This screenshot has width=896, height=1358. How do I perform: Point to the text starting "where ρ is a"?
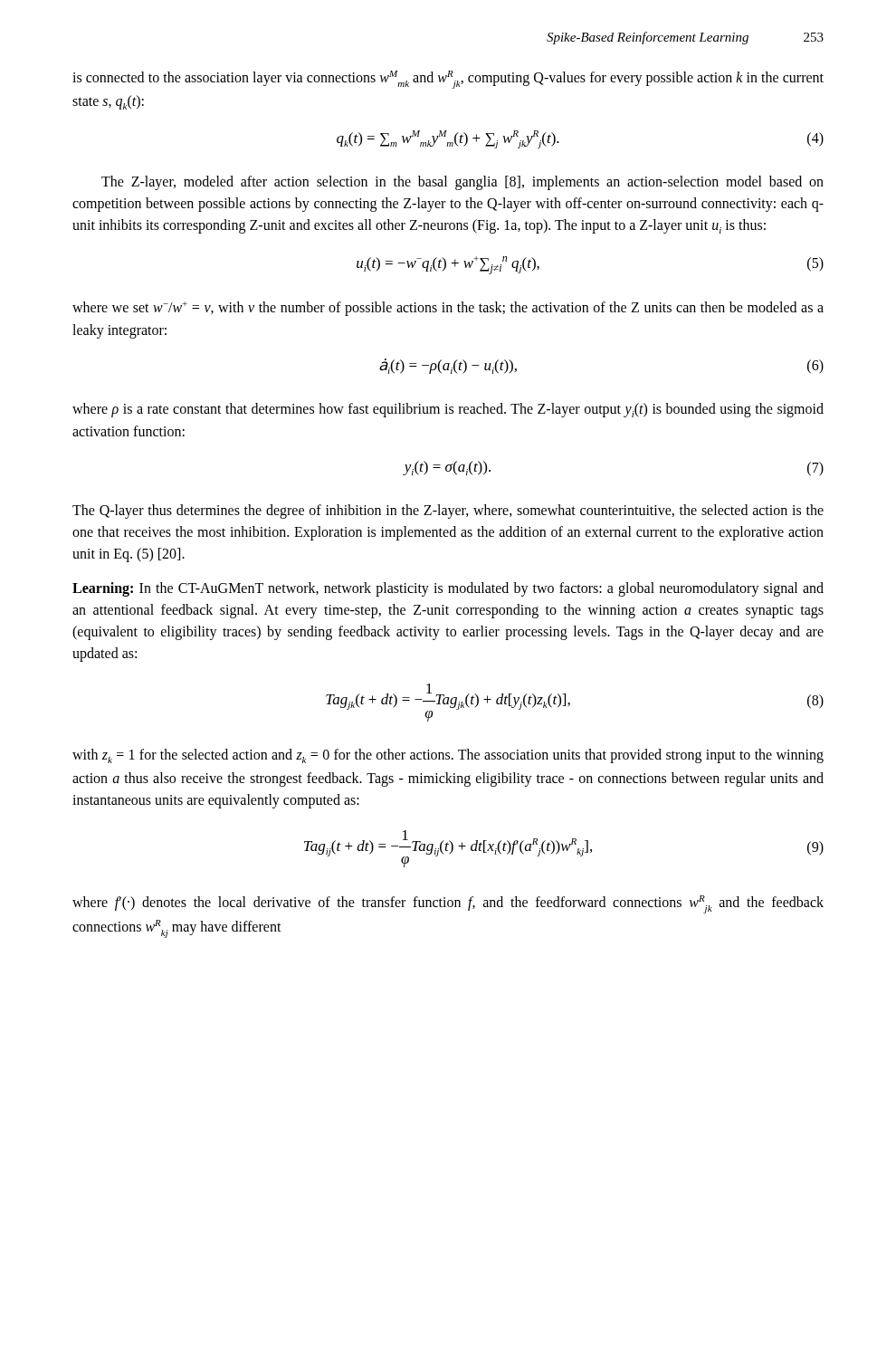tap(448, 420)
